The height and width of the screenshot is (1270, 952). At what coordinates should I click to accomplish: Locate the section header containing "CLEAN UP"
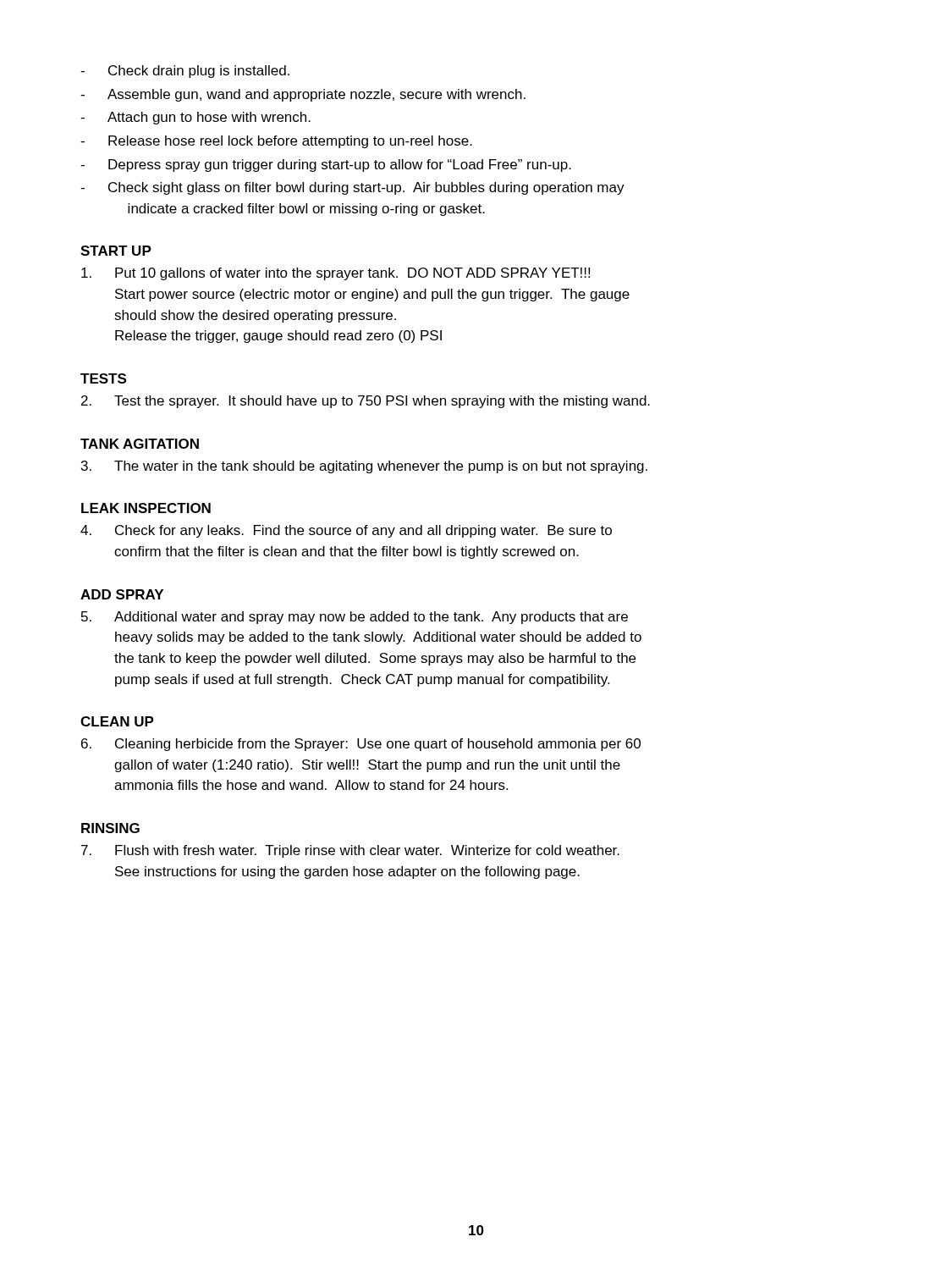point(117,722)
